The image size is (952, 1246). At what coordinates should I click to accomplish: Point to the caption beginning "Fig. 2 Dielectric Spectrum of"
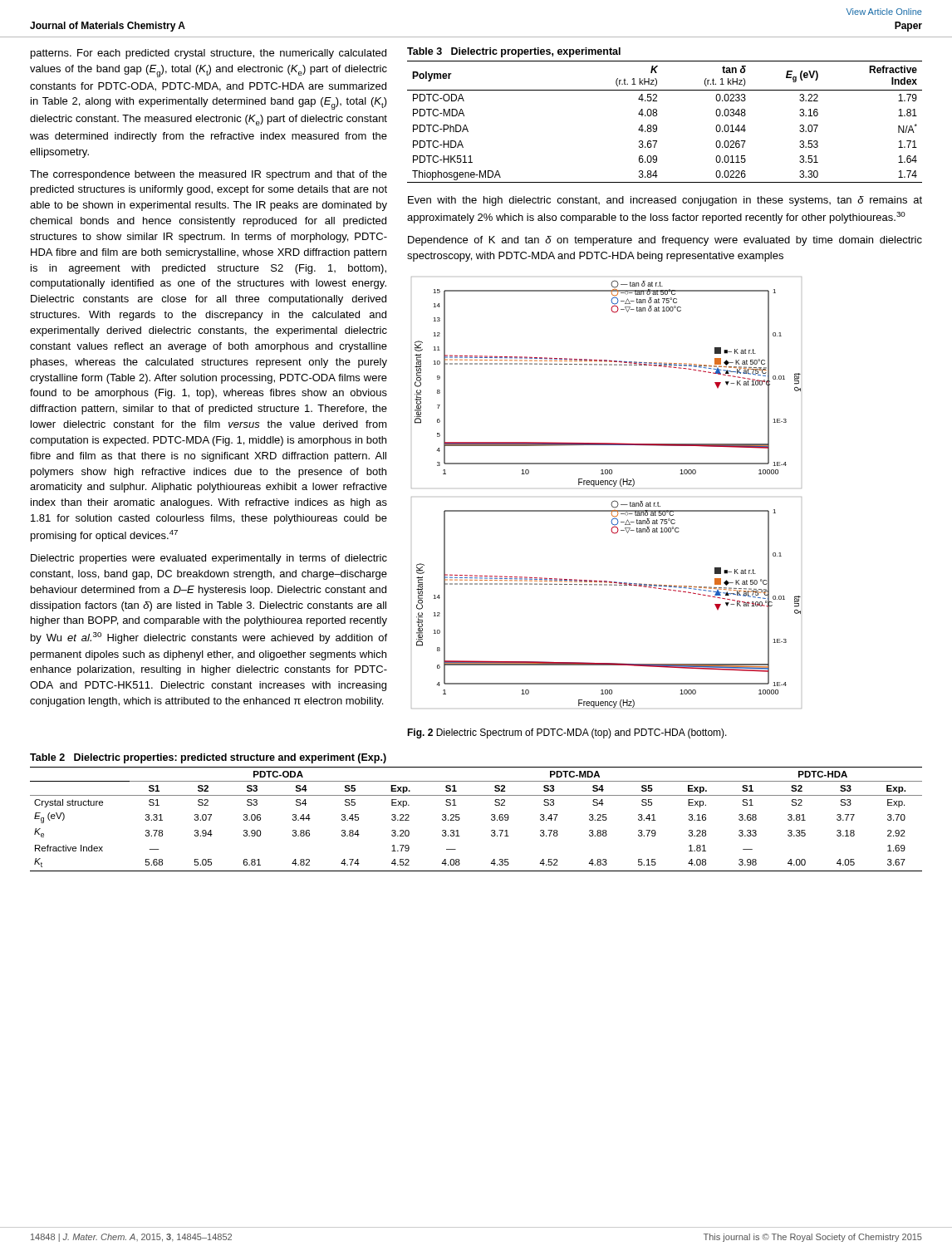click(665, 733)
